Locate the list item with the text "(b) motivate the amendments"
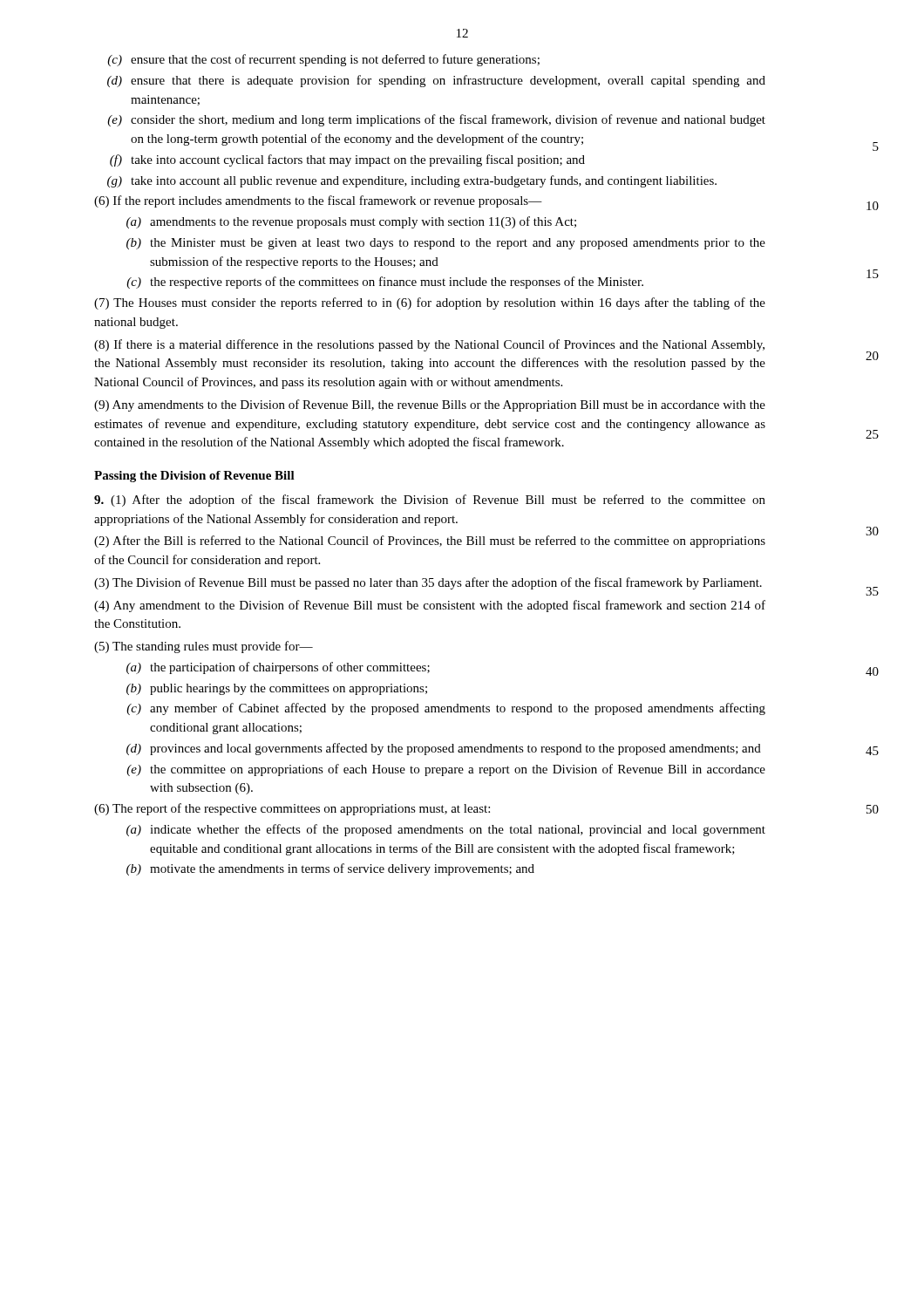Image resolution: width=924 pixels, height=1308 pixels. point(439,869)
